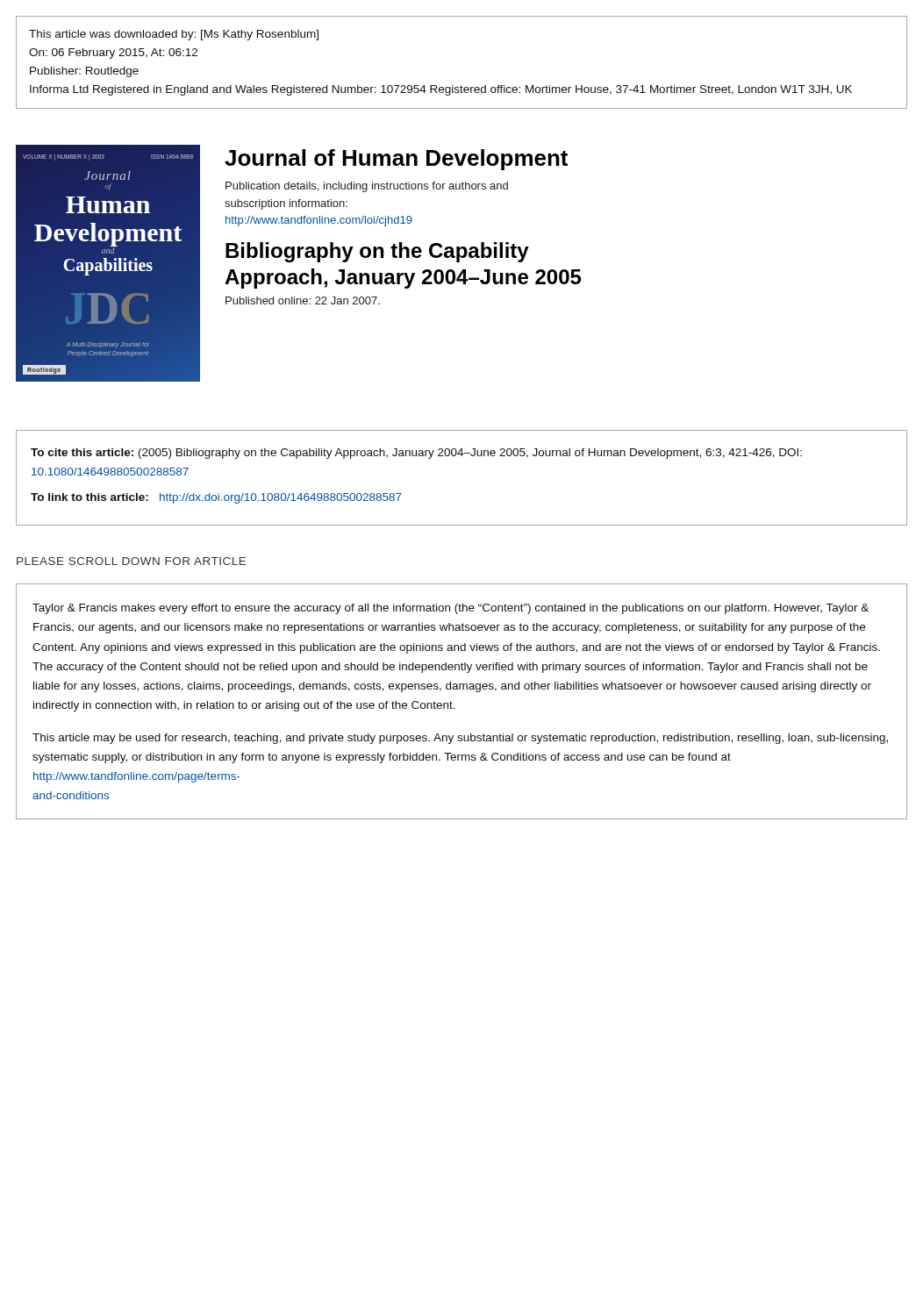Click where it says "Published online: 22 Jan 2007."

point(303,300)
